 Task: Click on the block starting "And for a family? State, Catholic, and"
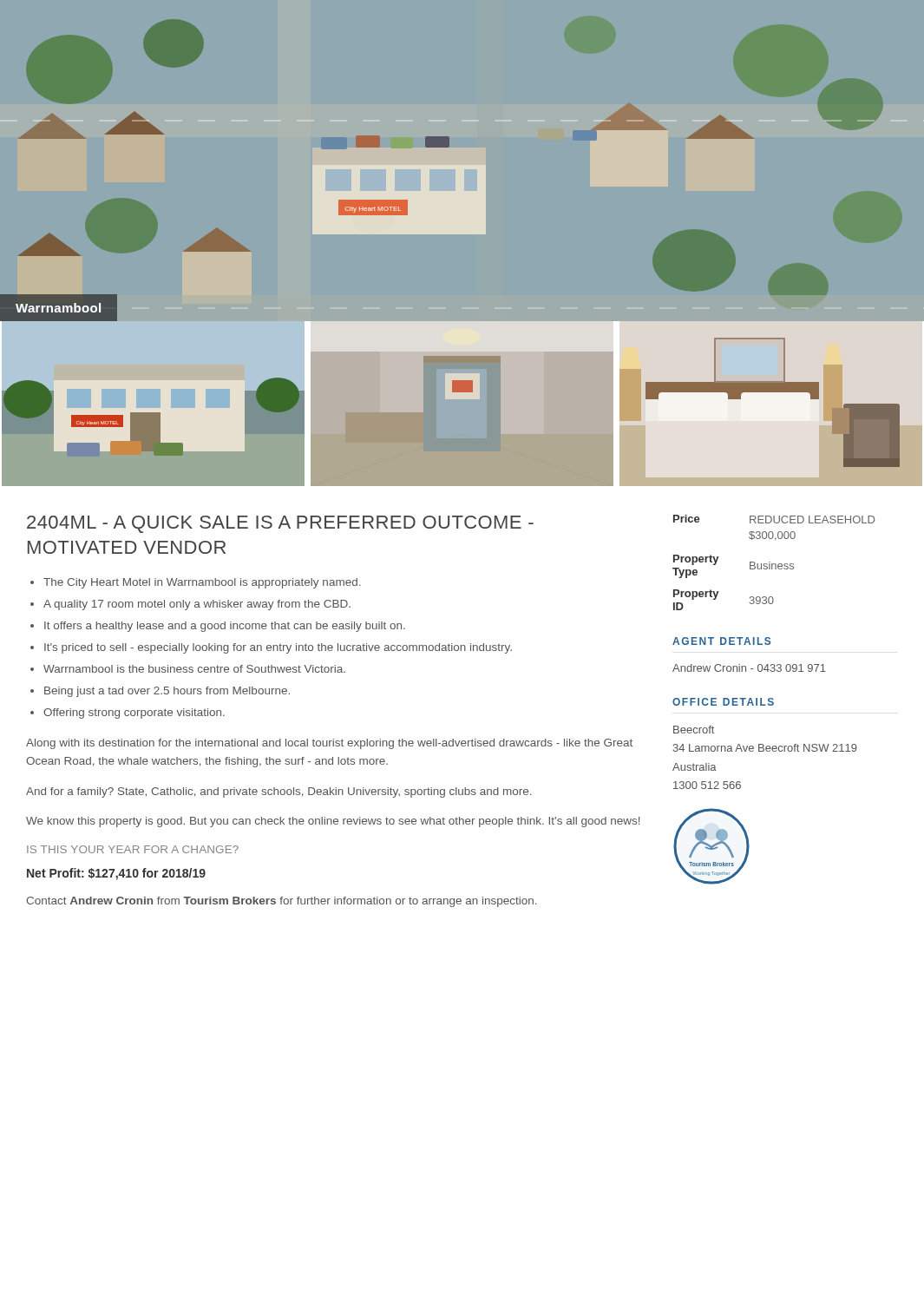point(279,791)
